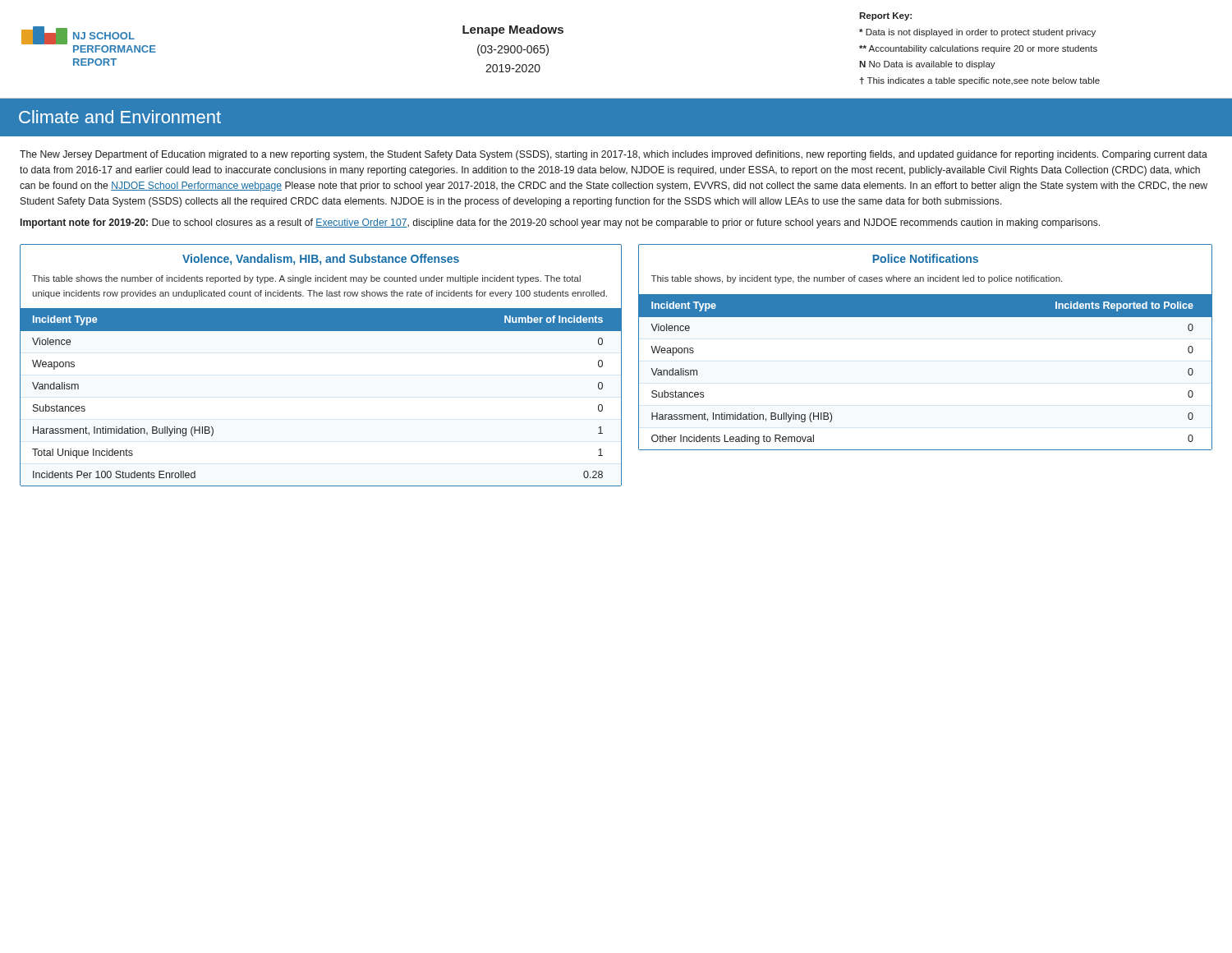Where does it say "Climate and Environment"?
This screenshot has width=1232, height=953.
120,117
